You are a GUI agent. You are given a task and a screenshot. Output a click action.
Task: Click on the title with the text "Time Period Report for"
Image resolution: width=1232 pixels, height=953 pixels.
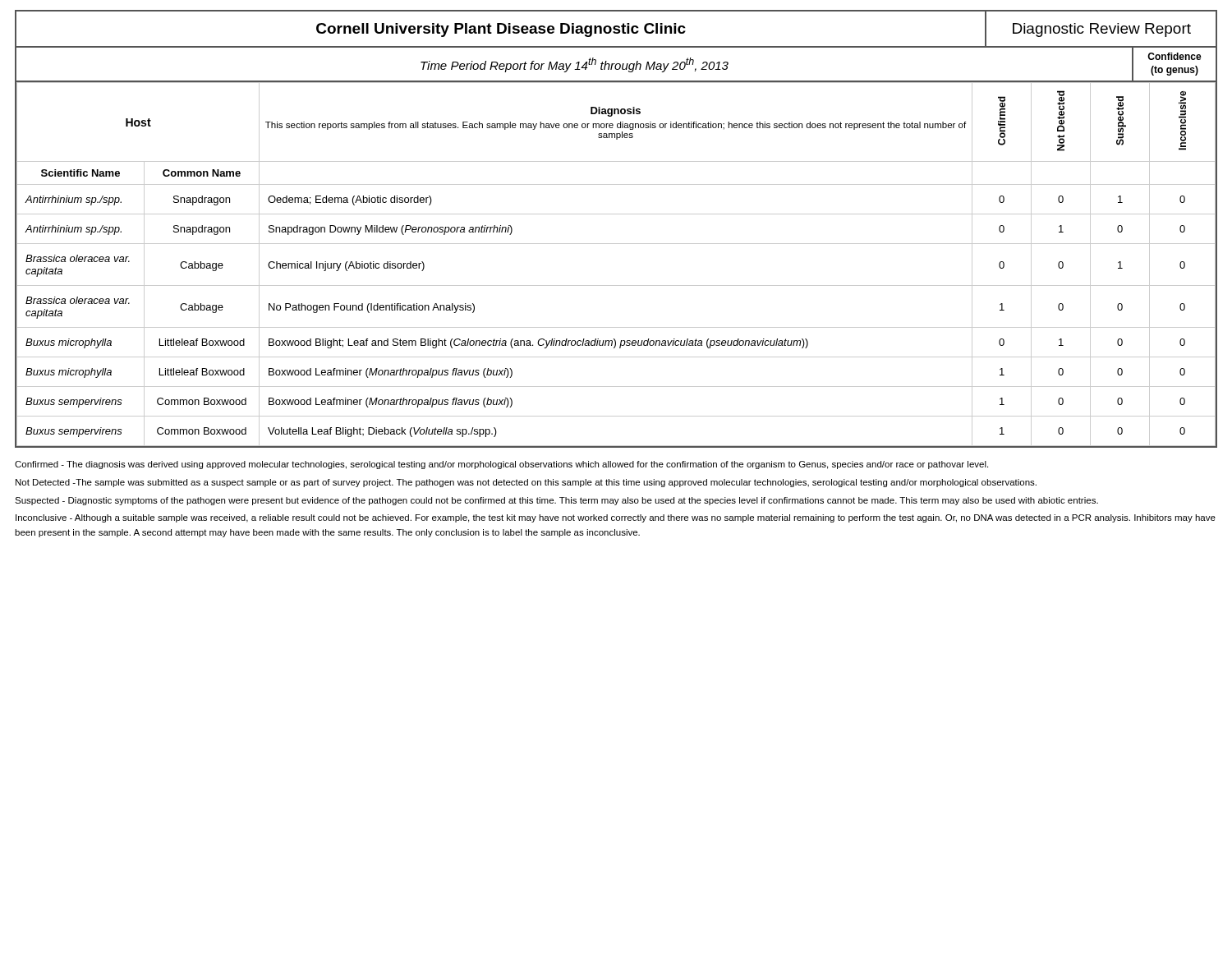[616, 64]
